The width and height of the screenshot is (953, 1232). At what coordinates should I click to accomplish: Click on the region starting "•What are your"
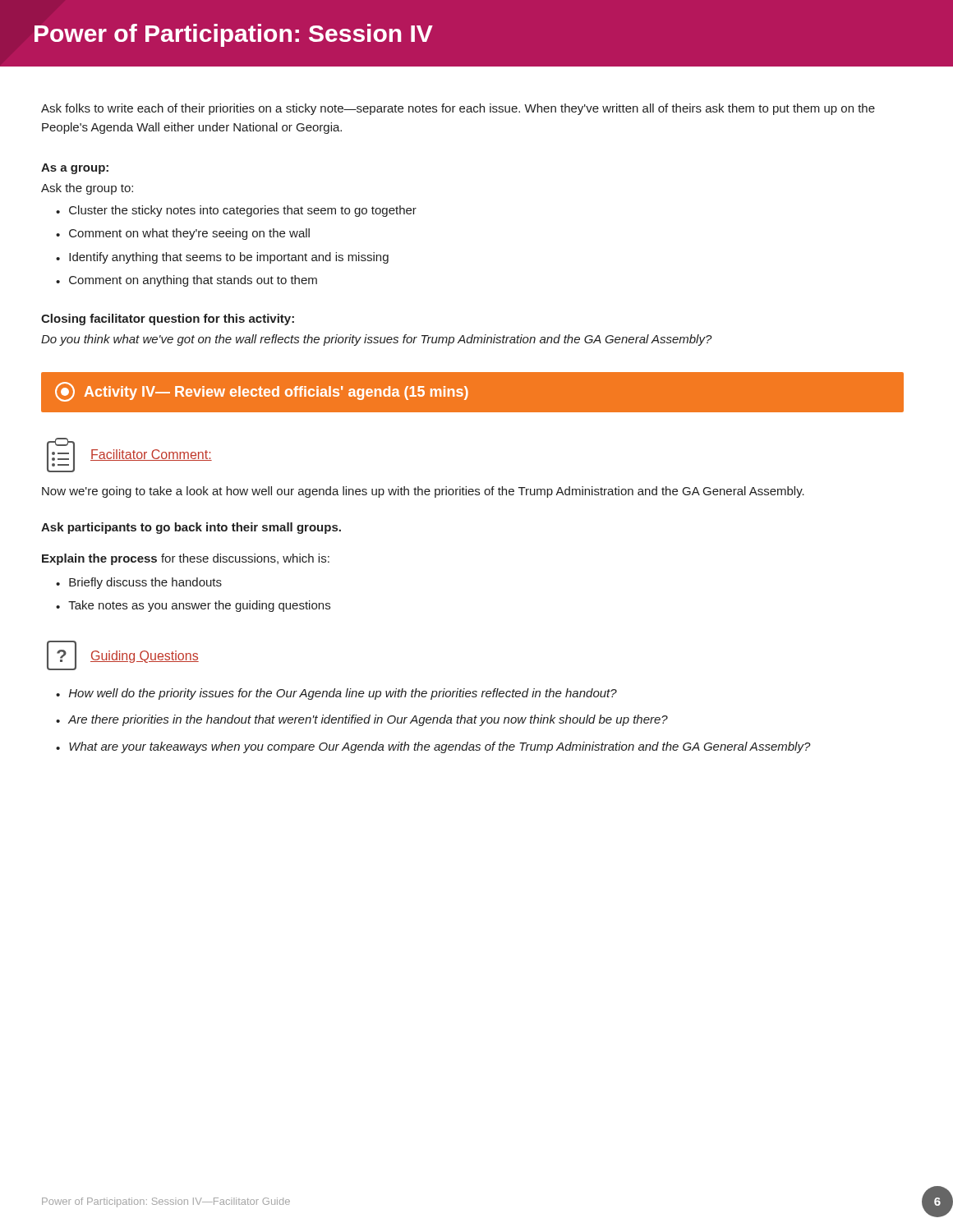coord(433,747)
